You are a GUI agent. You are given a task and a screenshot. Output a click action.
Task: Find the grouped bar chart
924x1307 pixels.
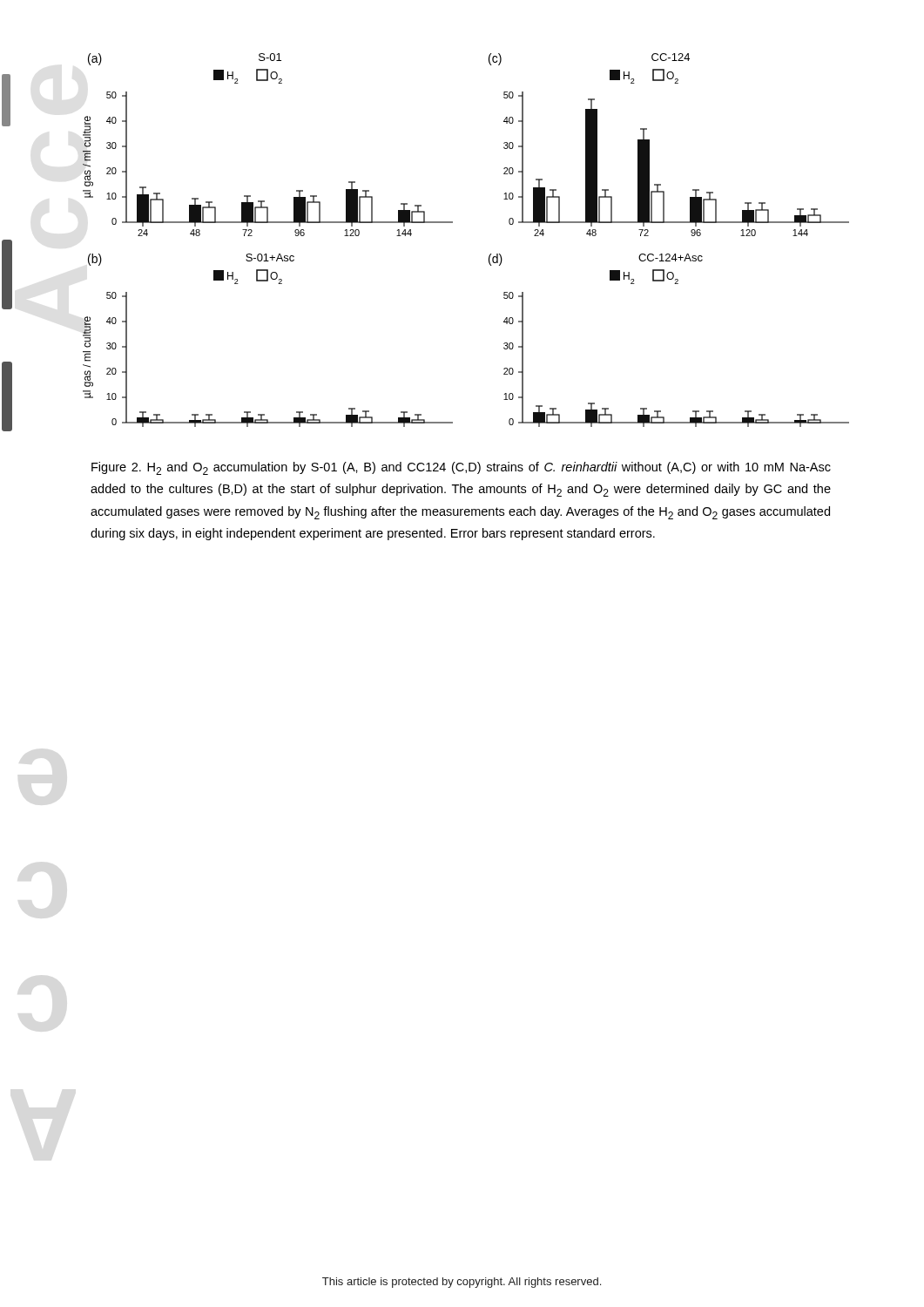coord(466,235)
